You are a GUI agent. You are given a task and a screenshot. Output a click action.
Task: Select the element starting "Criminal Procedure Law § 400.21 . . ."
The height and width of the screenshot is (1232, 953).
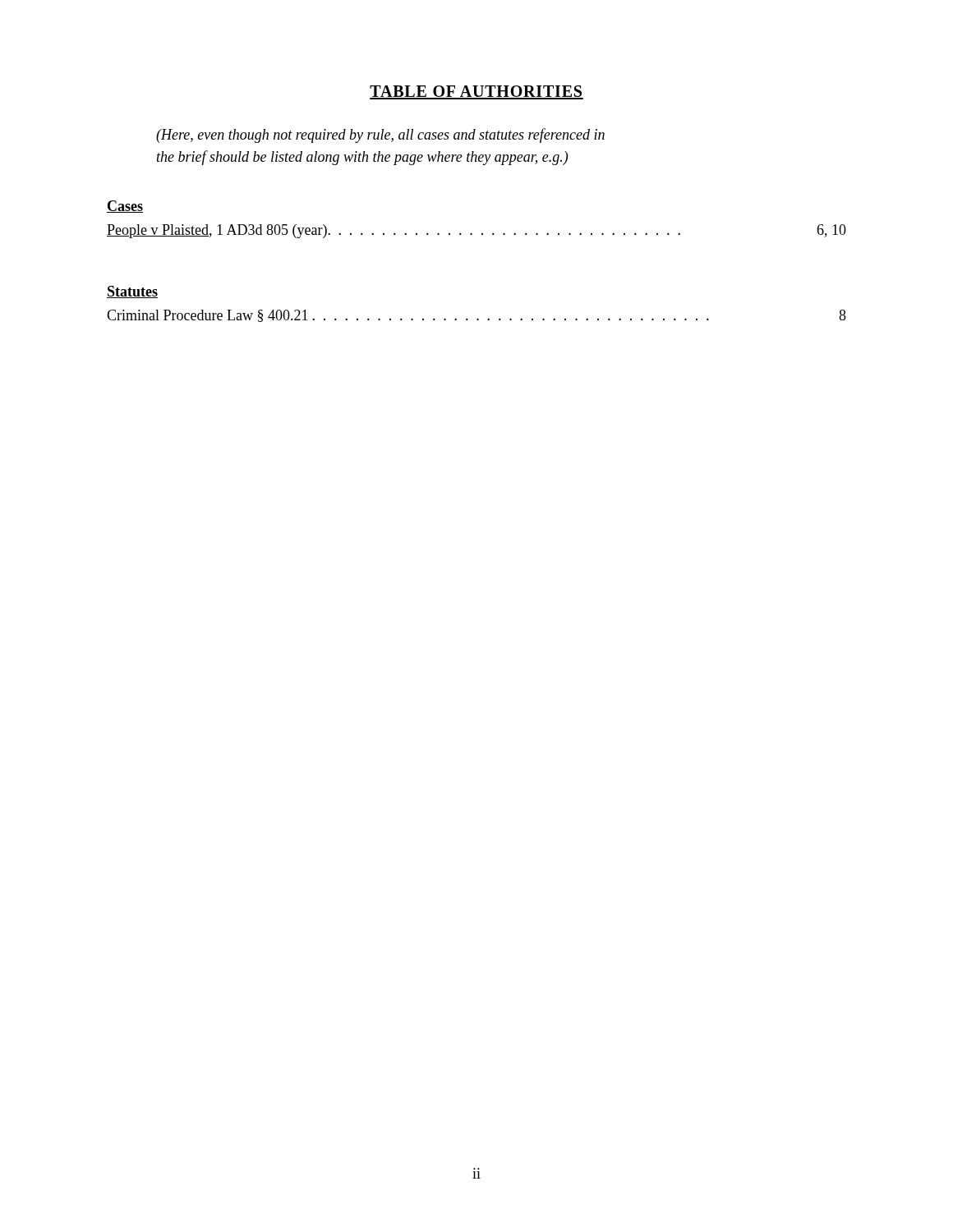pos(476,316)
